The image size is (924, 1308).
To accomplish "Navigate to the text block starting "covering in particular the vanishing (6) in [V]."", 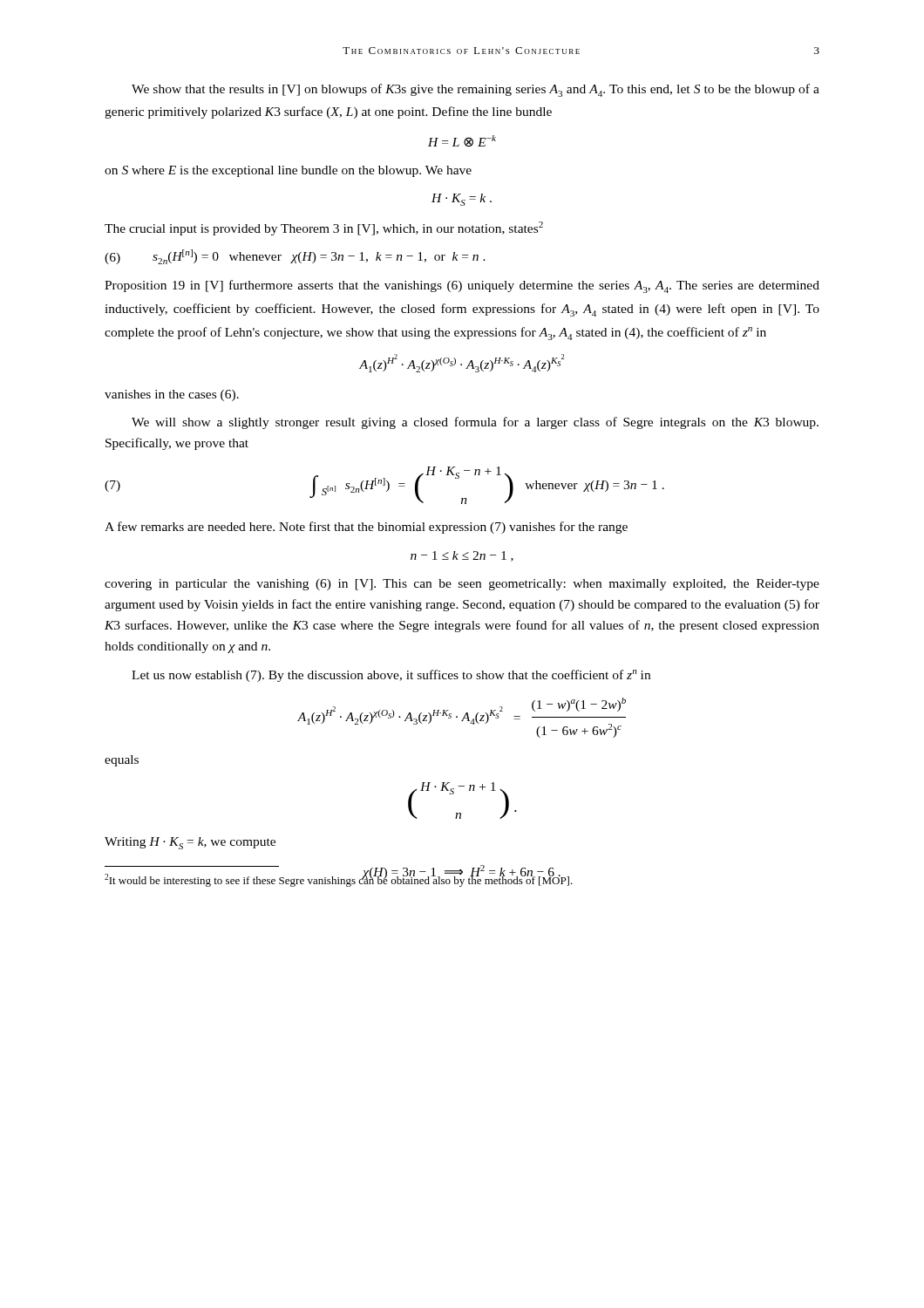I will pos(462,614).
